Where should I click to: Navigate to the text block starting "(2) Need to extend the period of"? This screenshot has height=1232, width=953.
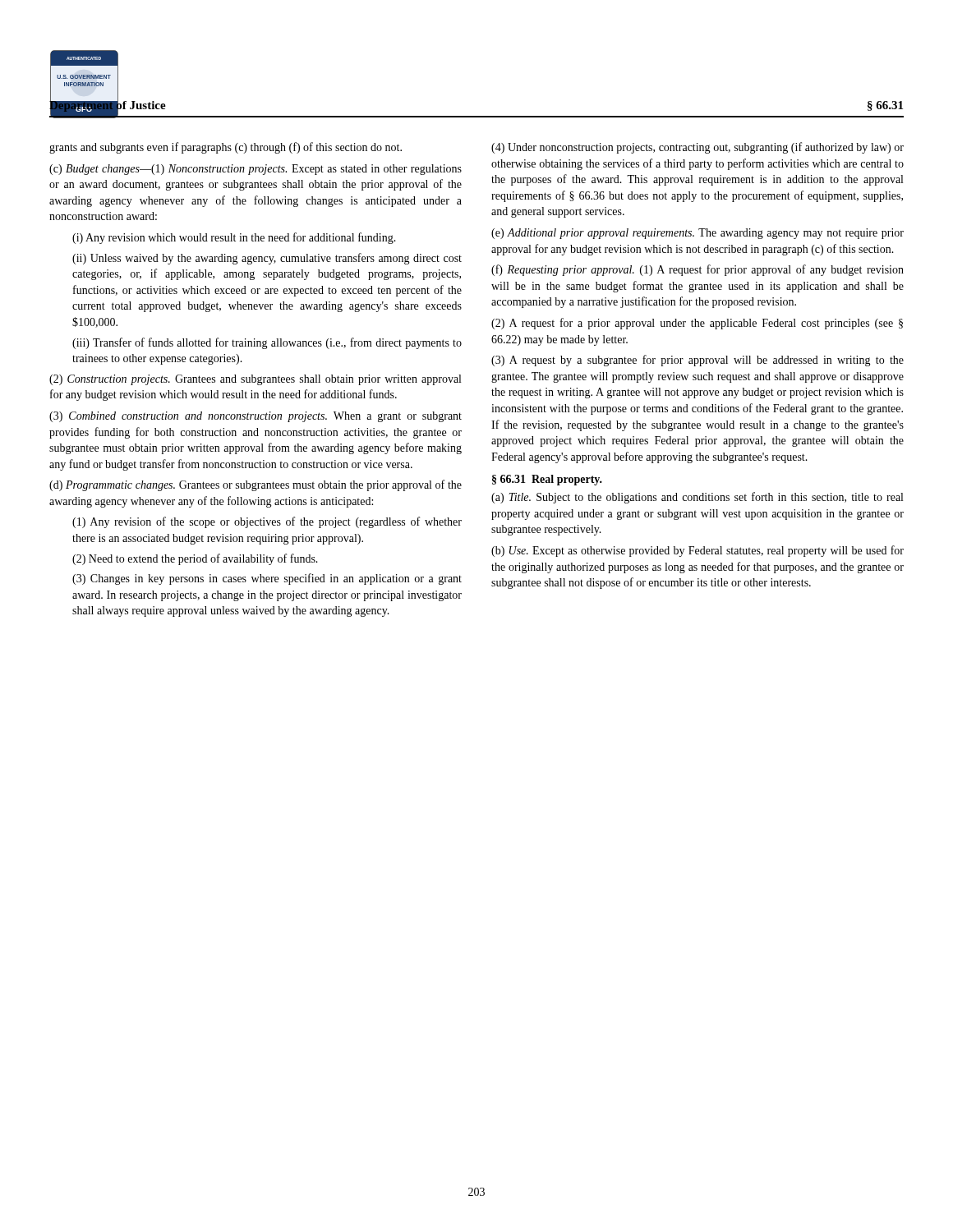click(255, 559)
